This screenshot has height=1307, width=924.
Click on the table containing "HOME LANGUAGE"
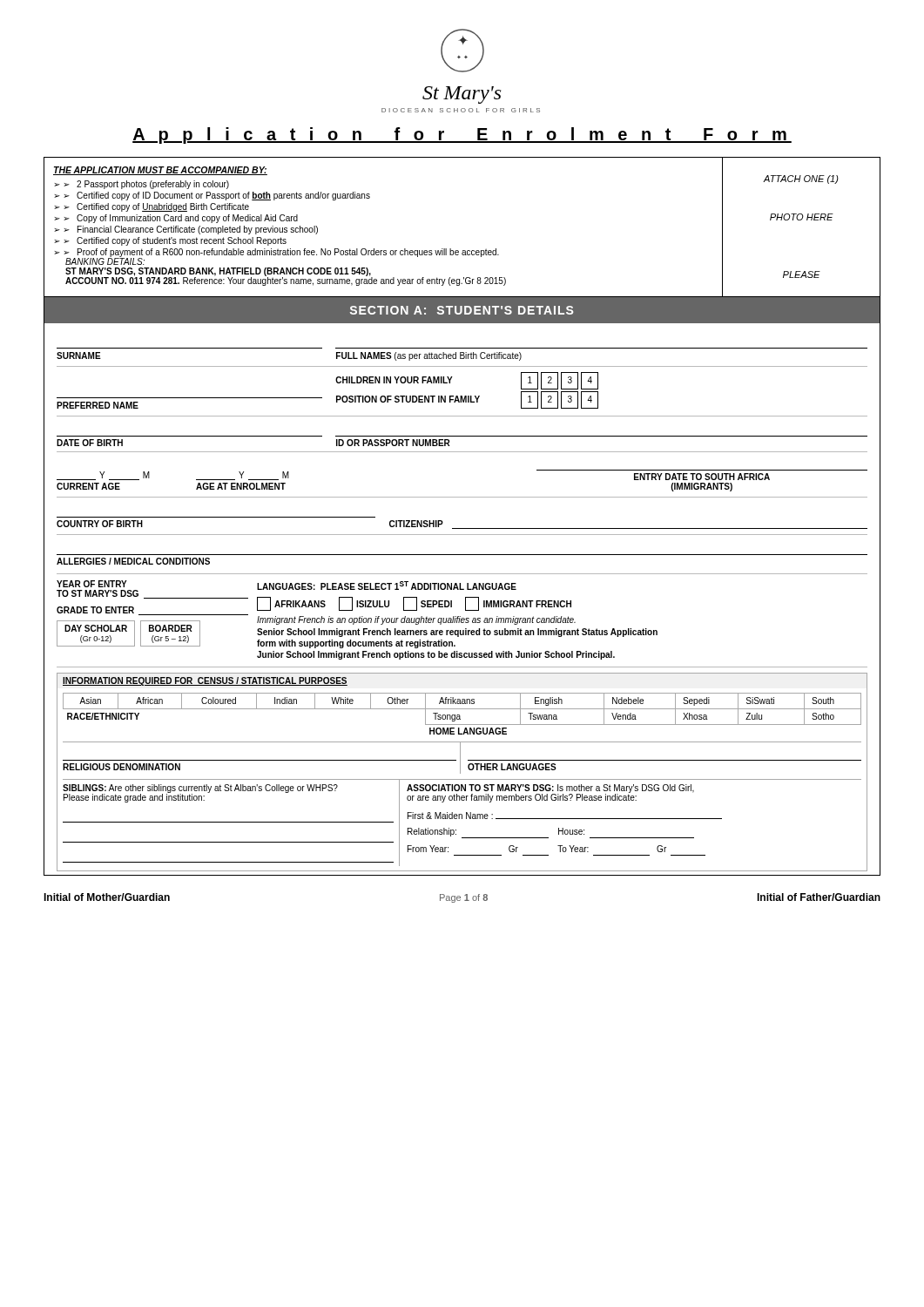point(462,716)
